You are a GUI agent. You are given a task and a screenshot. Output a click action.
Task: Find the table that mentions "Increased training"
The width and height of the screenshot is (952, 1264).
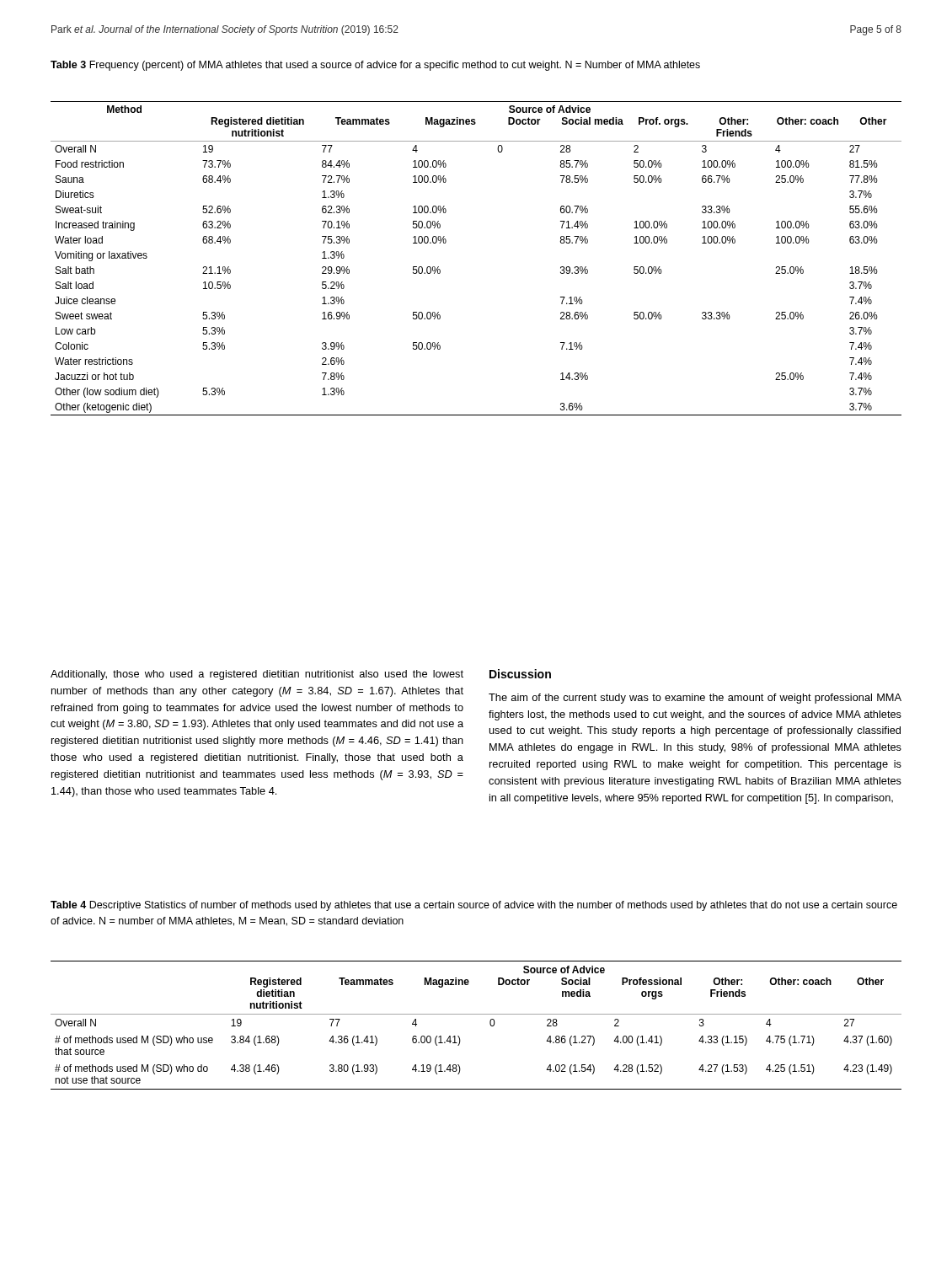tap(476, 258)
